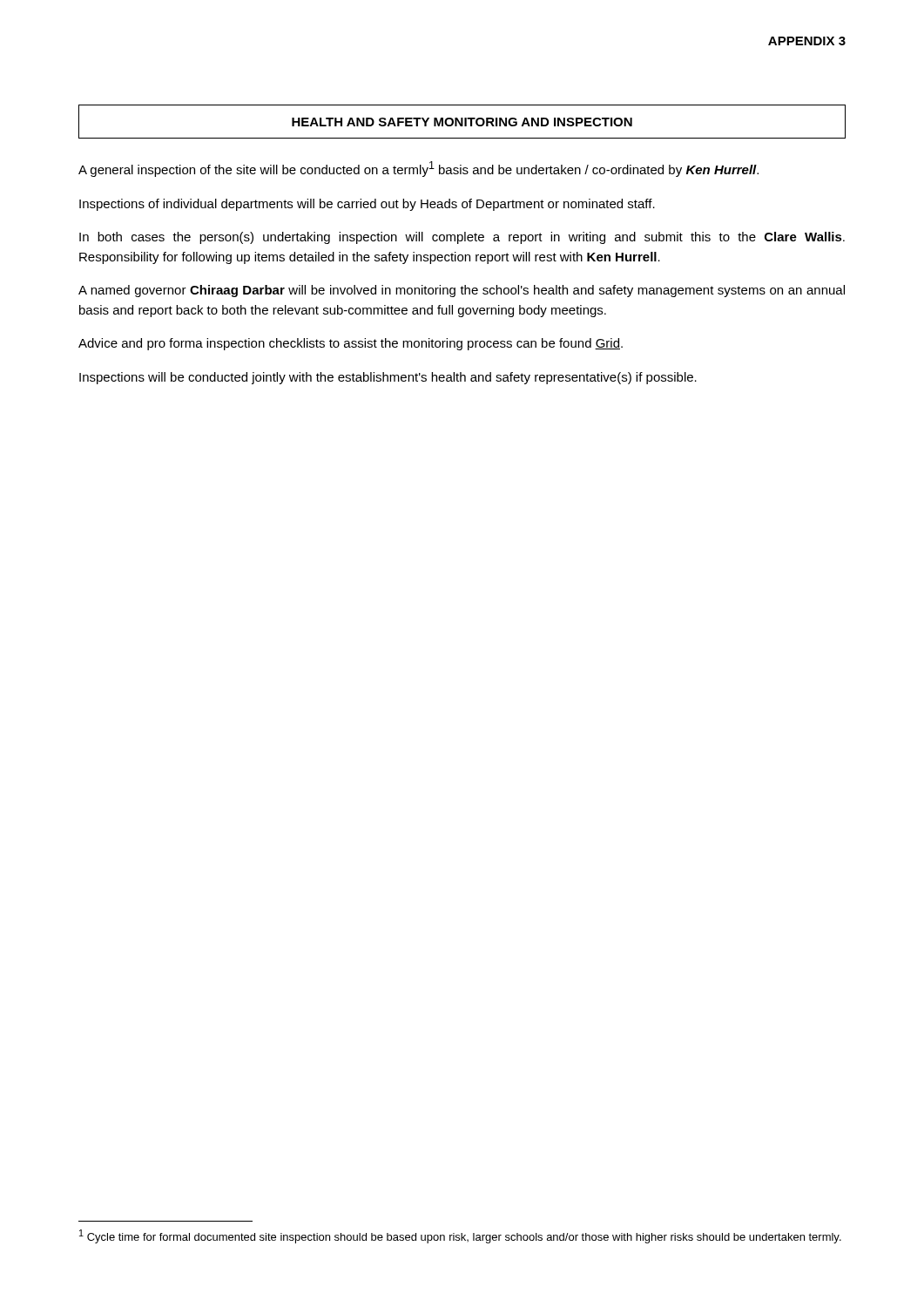
Task: Point to the block beginning "1 Cycle time for formal documented site inspection"
Action: (460, 1236)
